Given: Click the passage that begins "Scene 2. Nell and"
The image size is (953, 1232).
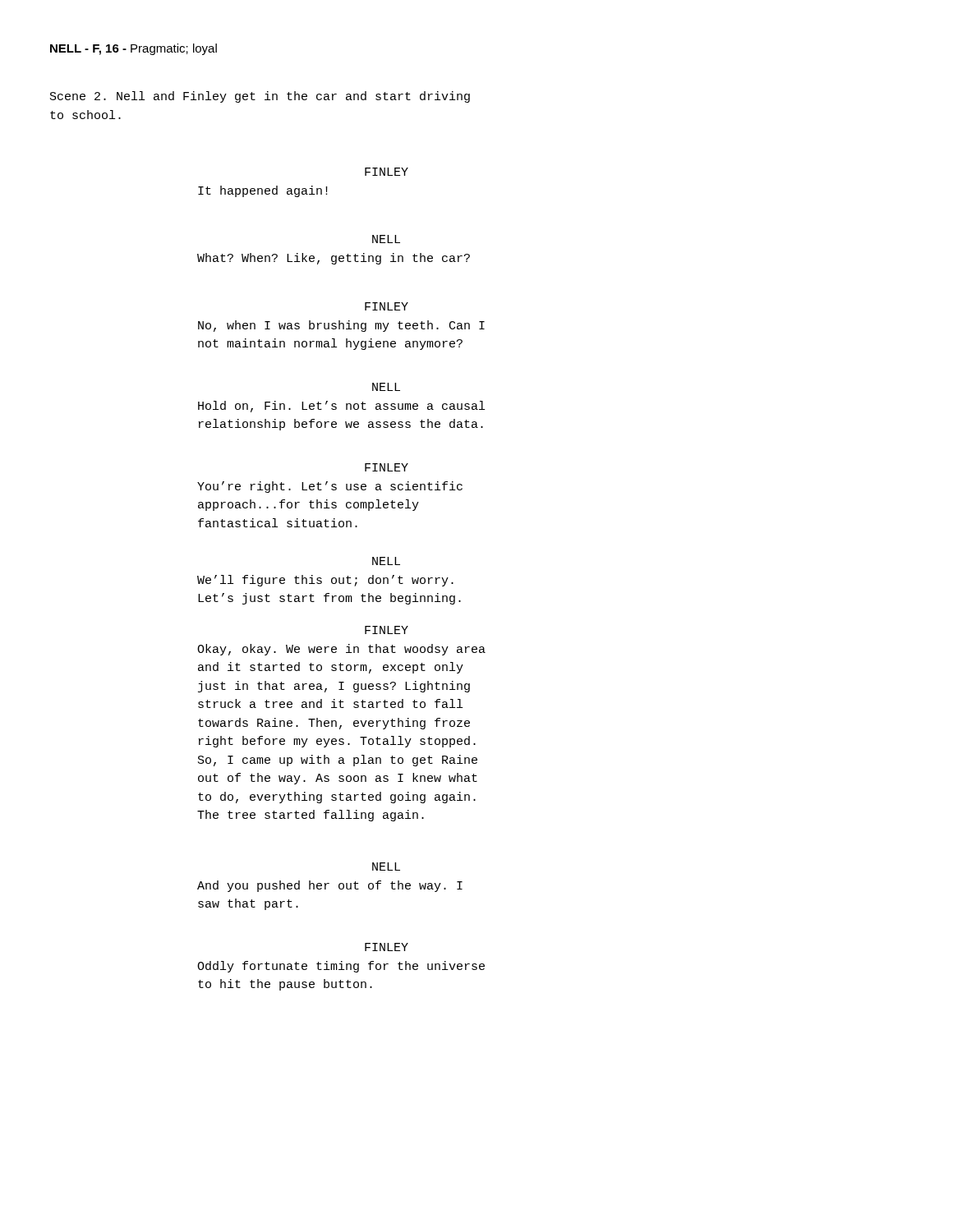Looking at the screenshot, I should click(260, 107).
